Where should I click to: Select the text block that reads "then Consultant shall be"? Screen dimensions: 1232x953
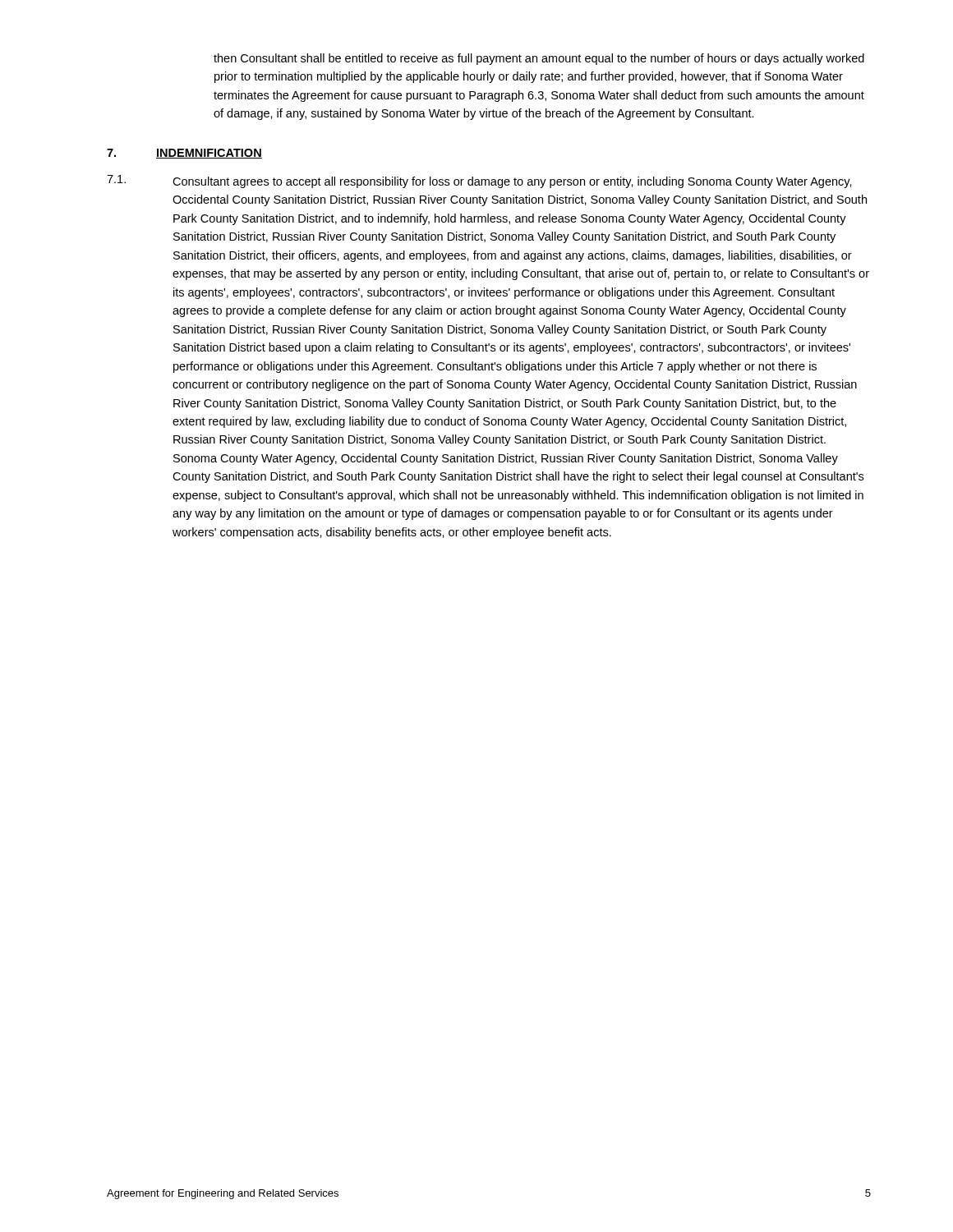[539, 86]
